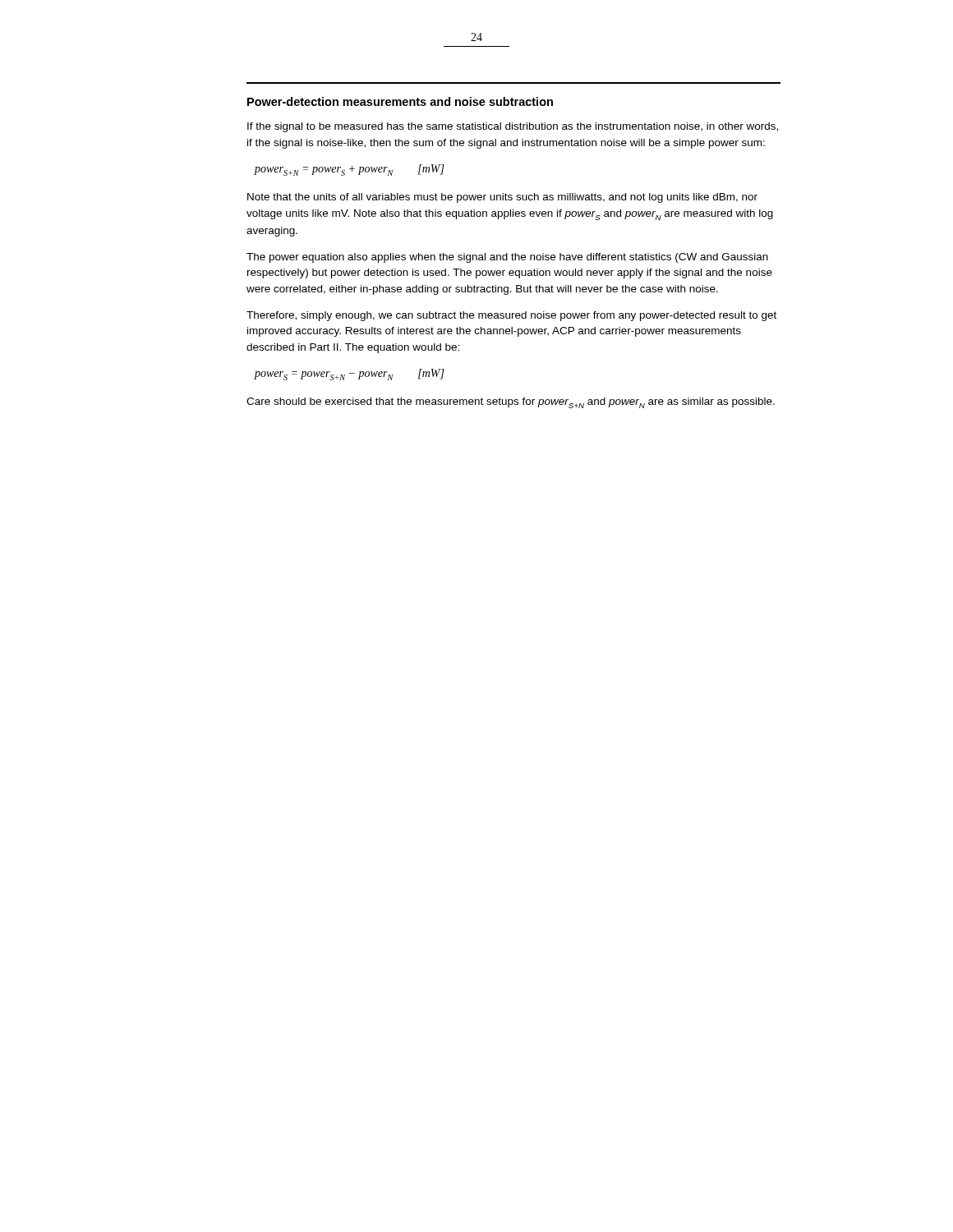Locate the text starting "Power-detection measurements and noise subtraction"
This screenshot has width=953, height=1232.
[x=400, y=102]
